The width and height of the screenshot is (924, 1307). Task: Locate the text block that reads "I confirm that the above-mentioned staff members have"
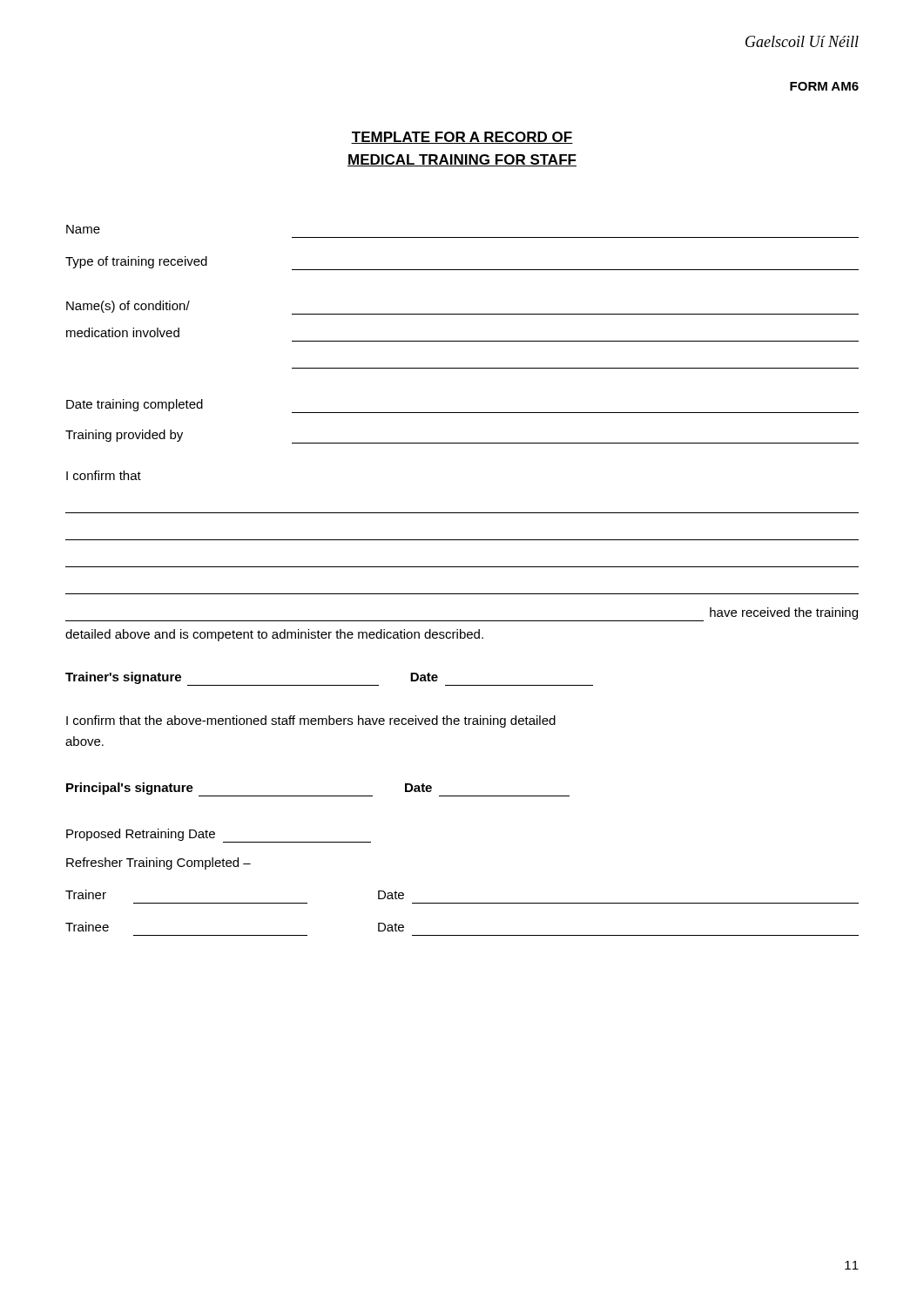[x=311, y=731]
